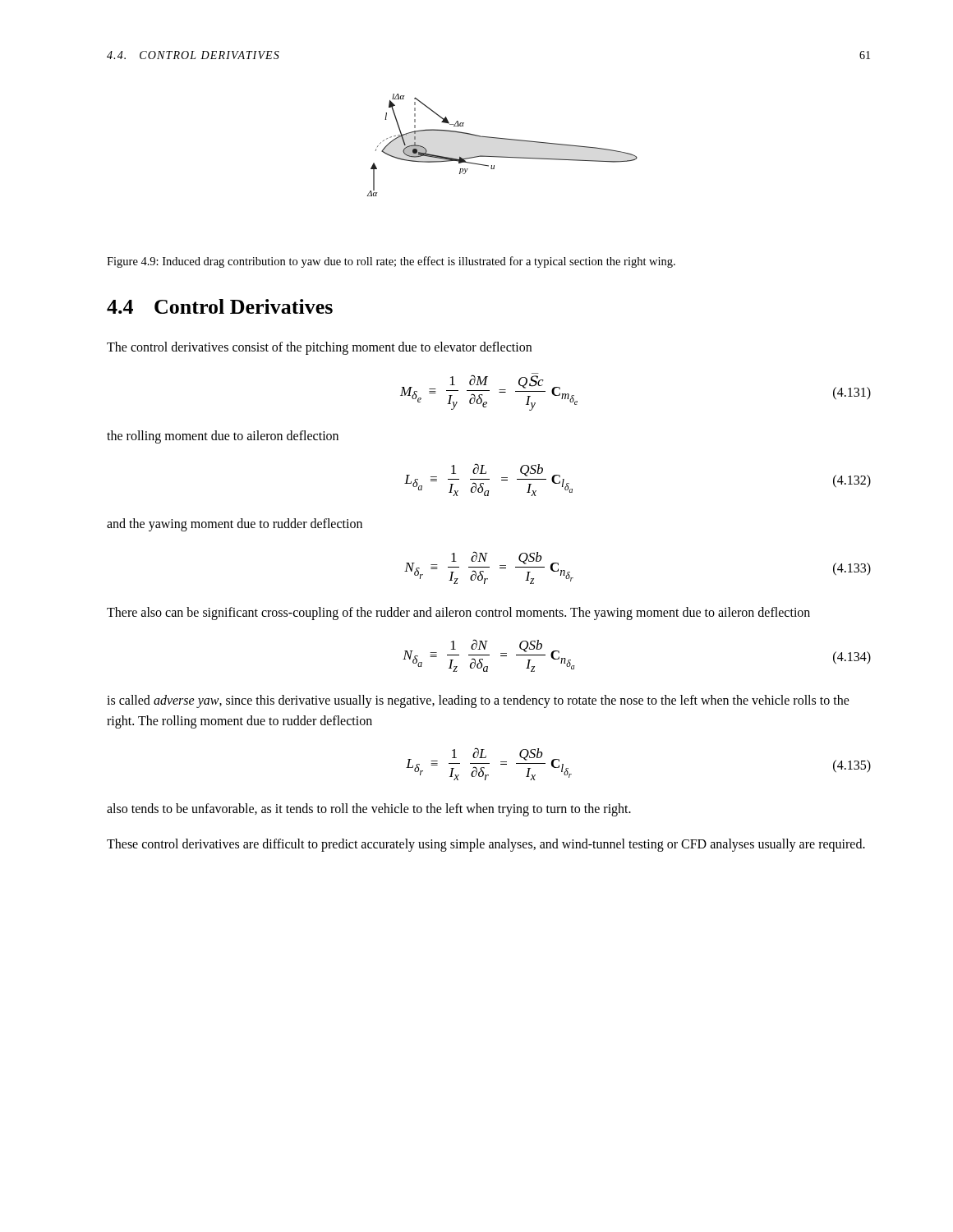
Task: Point to the formula beginning "Mδe ≡ 1 Iy ∂M ∂δe"
Action: pyautogui.click(x=478, y=391)
